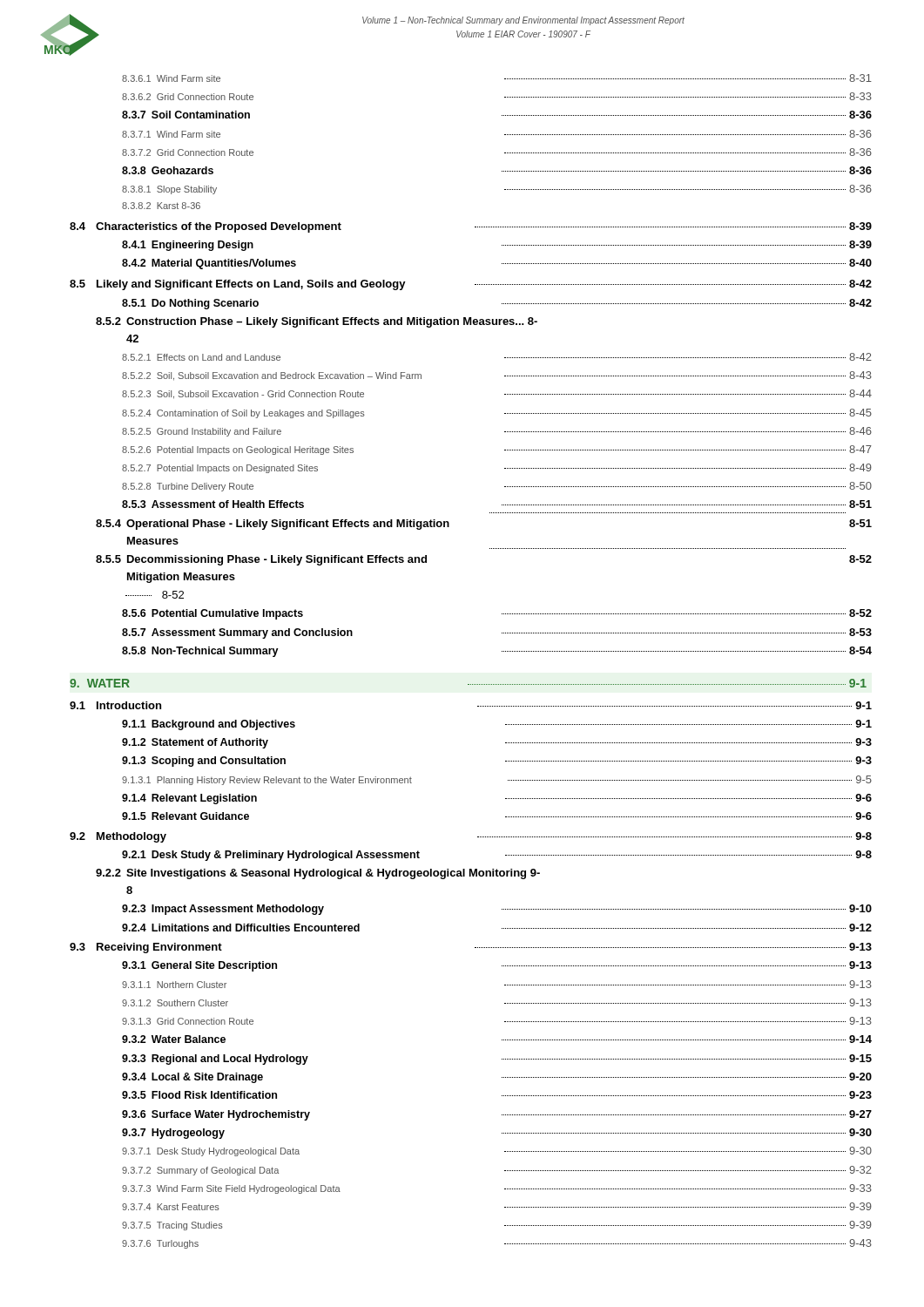Click where it says "9.1.4 Relevant Legislation 9-6"
The image size is (924, 1307).
point(195,799)
